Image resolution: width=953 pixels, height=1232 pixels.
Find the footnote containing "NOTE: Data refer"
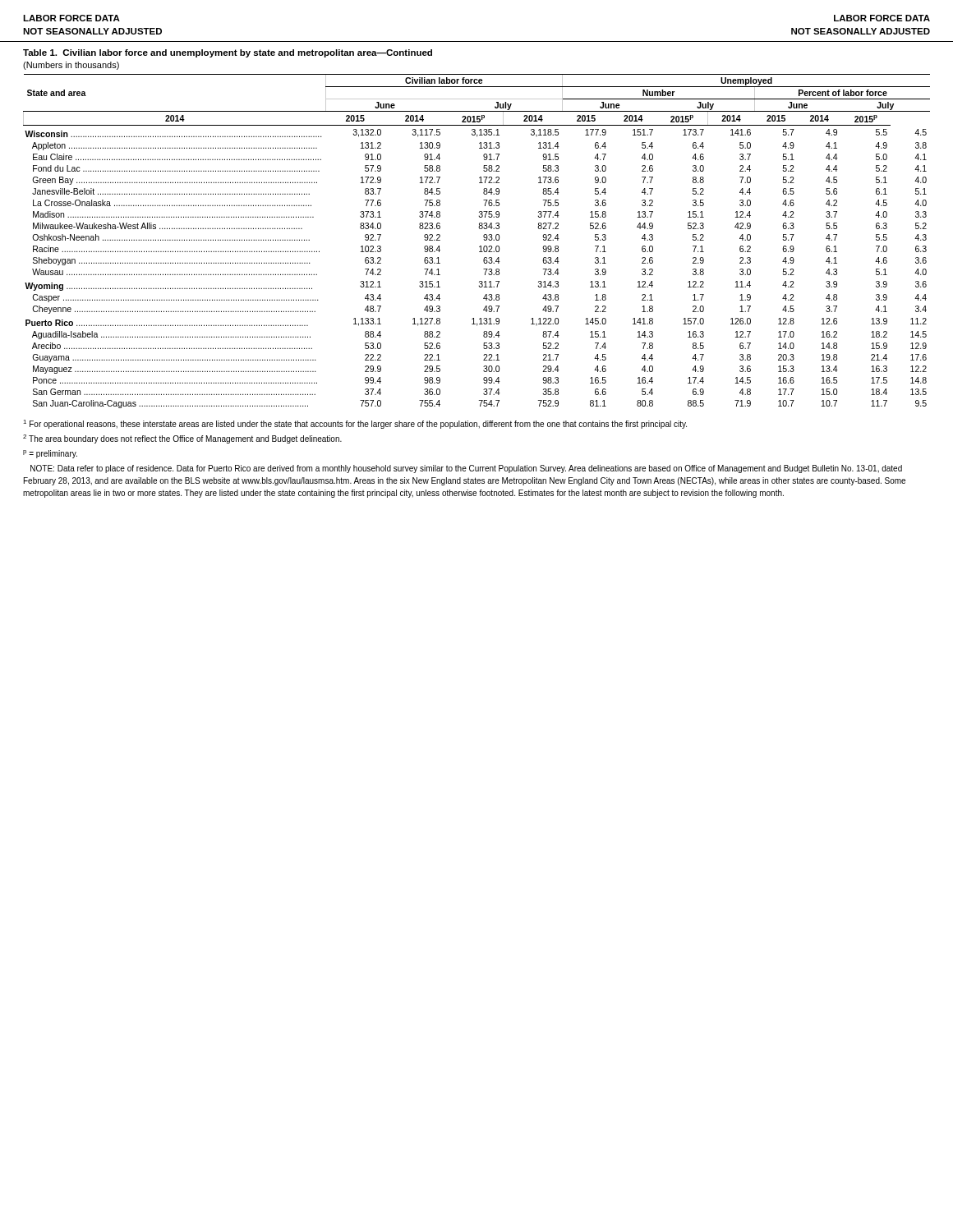tap(476, 481)
